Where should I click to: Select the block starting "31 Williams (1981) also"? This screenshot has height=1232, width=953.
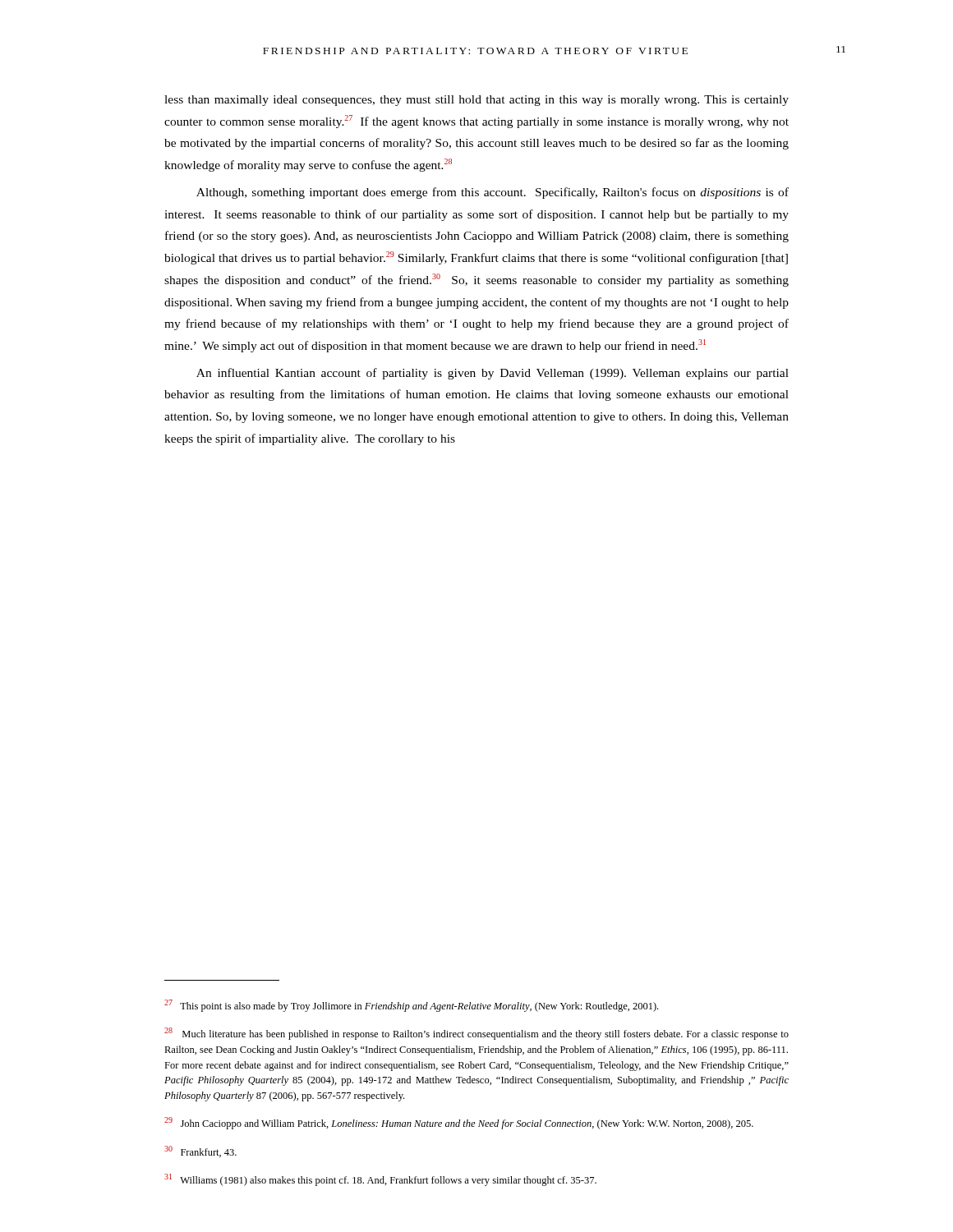[476, 1180]
